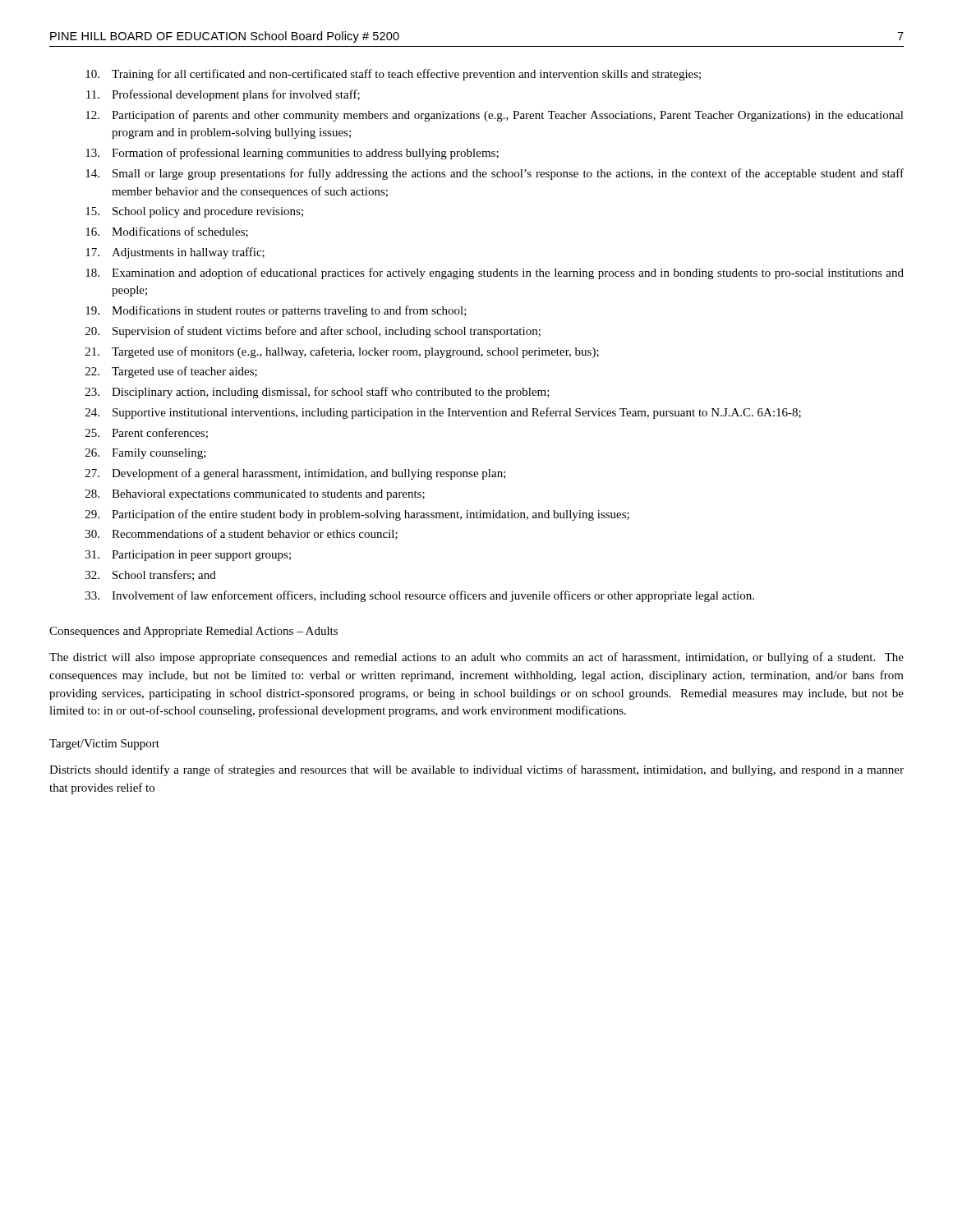
Task: Find the section header on this page that starts "Consequences and Appropriate Remedial Actions"
Action: [x=194, y=631]
